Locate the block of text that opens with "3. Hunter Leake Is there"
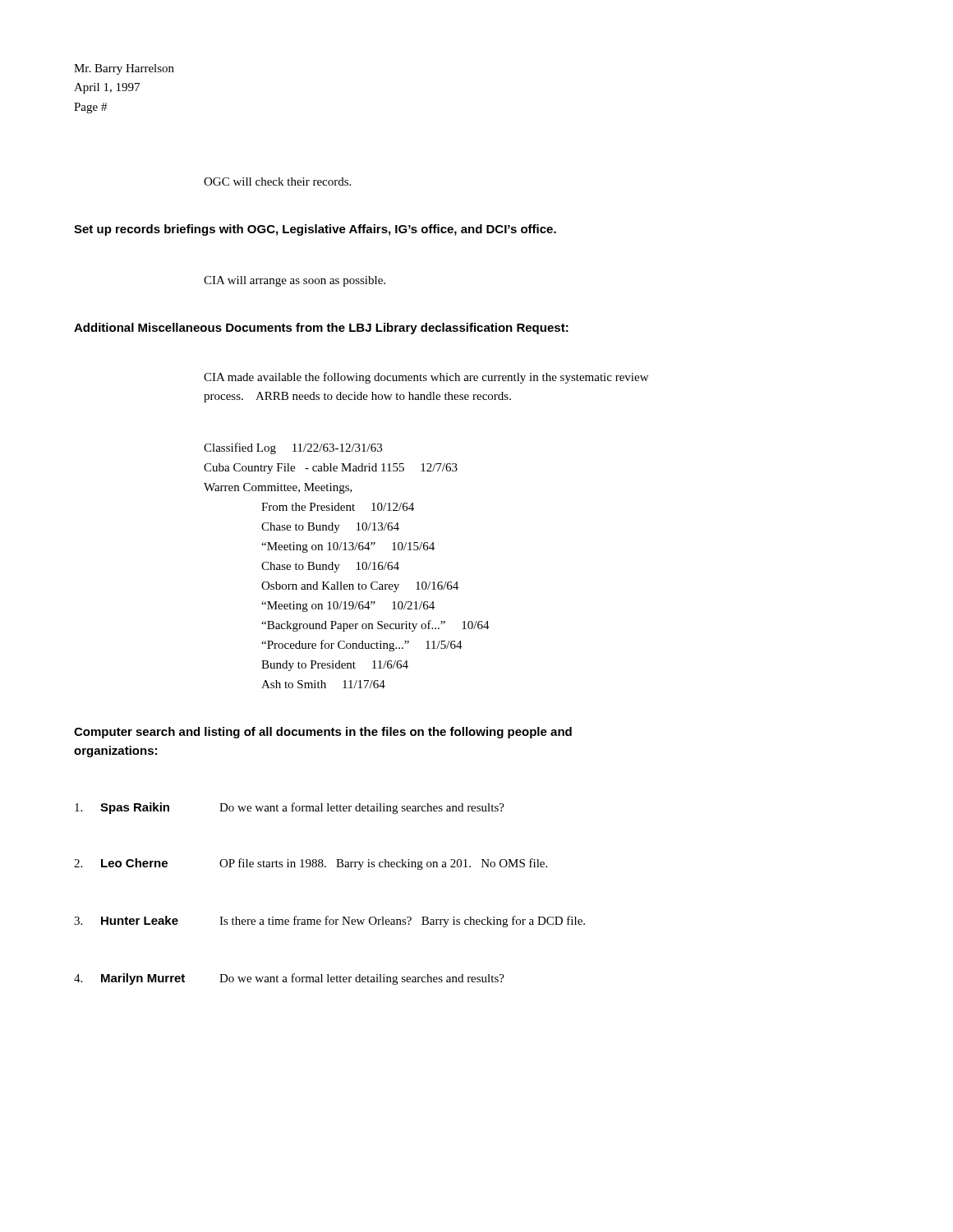 coord(330,921)
